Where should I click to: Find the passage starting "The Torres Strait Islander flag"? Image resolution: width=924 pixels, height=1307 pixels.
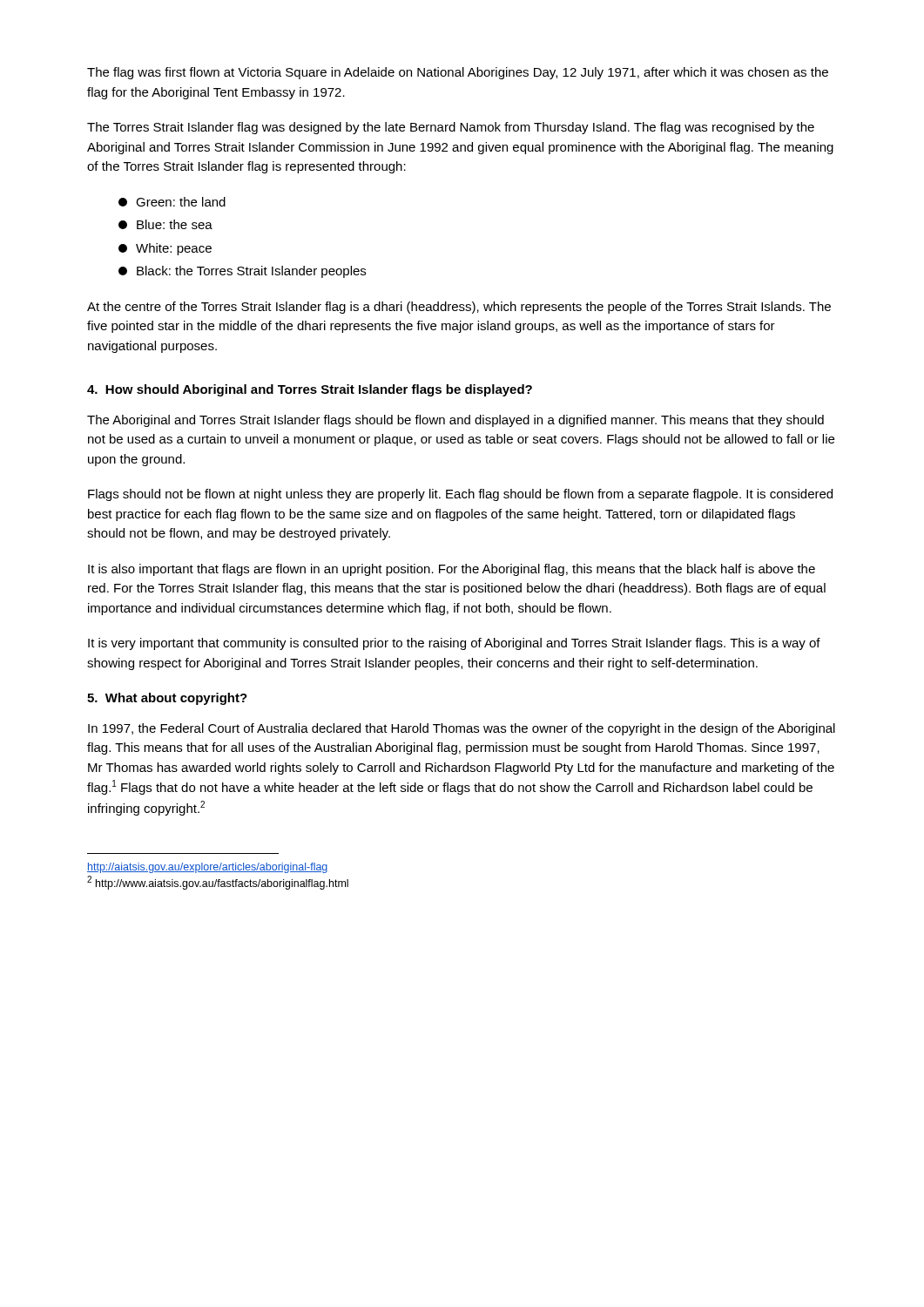(x=460, y=146)
